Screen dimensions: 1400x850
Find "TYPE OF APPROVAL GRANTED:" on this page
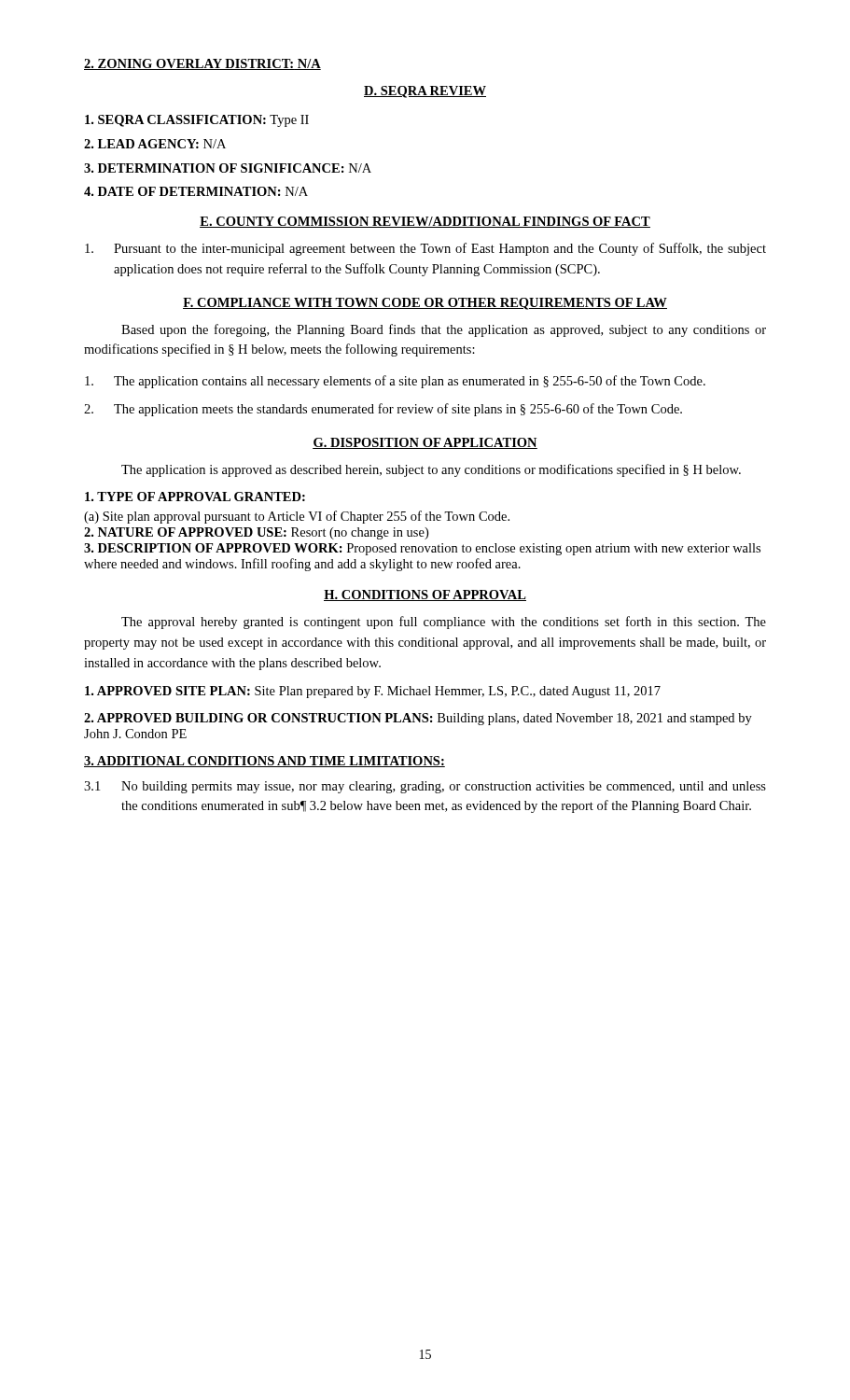195,497
